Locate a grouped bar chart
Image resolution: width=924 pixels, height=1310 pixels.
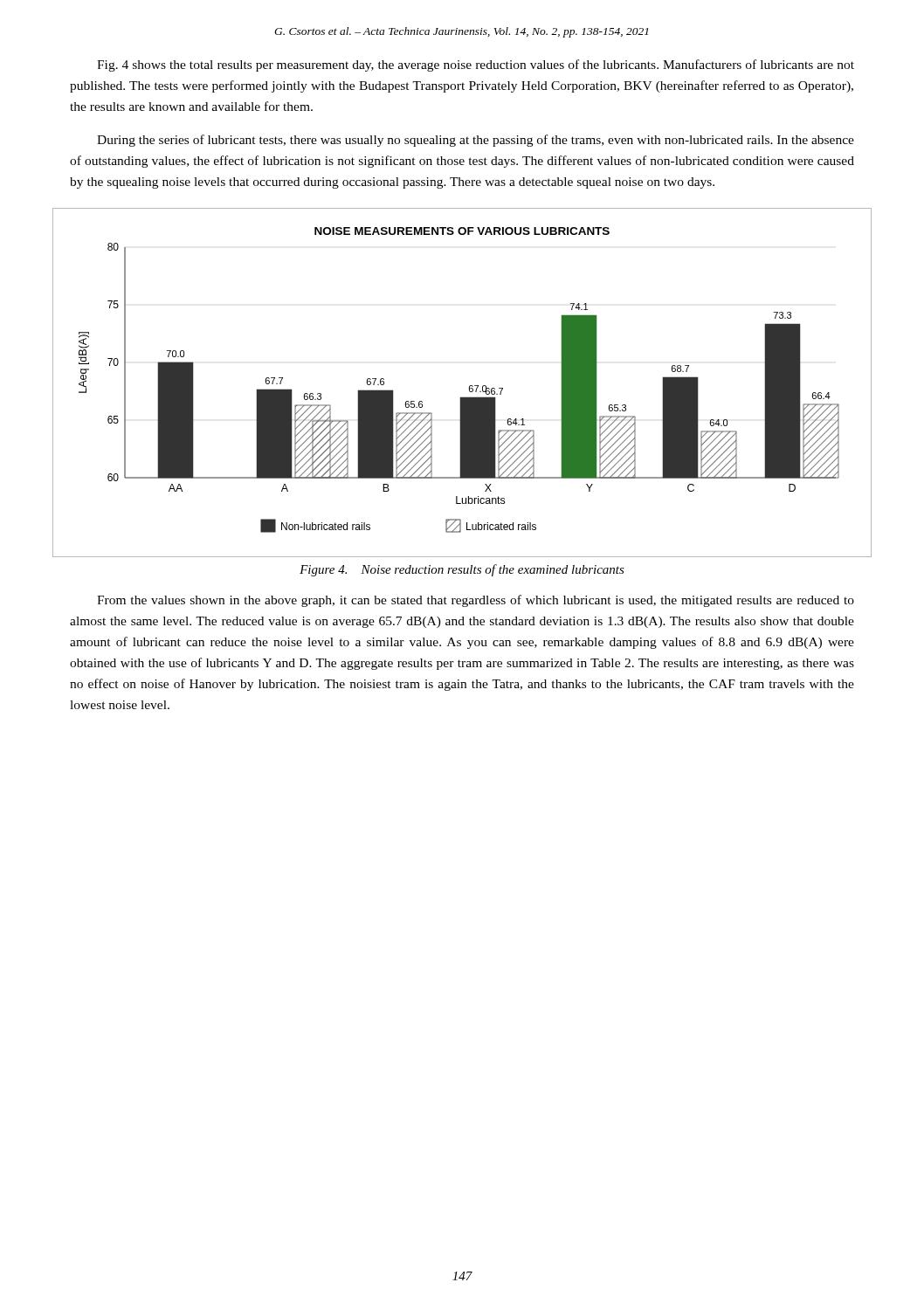462,383
